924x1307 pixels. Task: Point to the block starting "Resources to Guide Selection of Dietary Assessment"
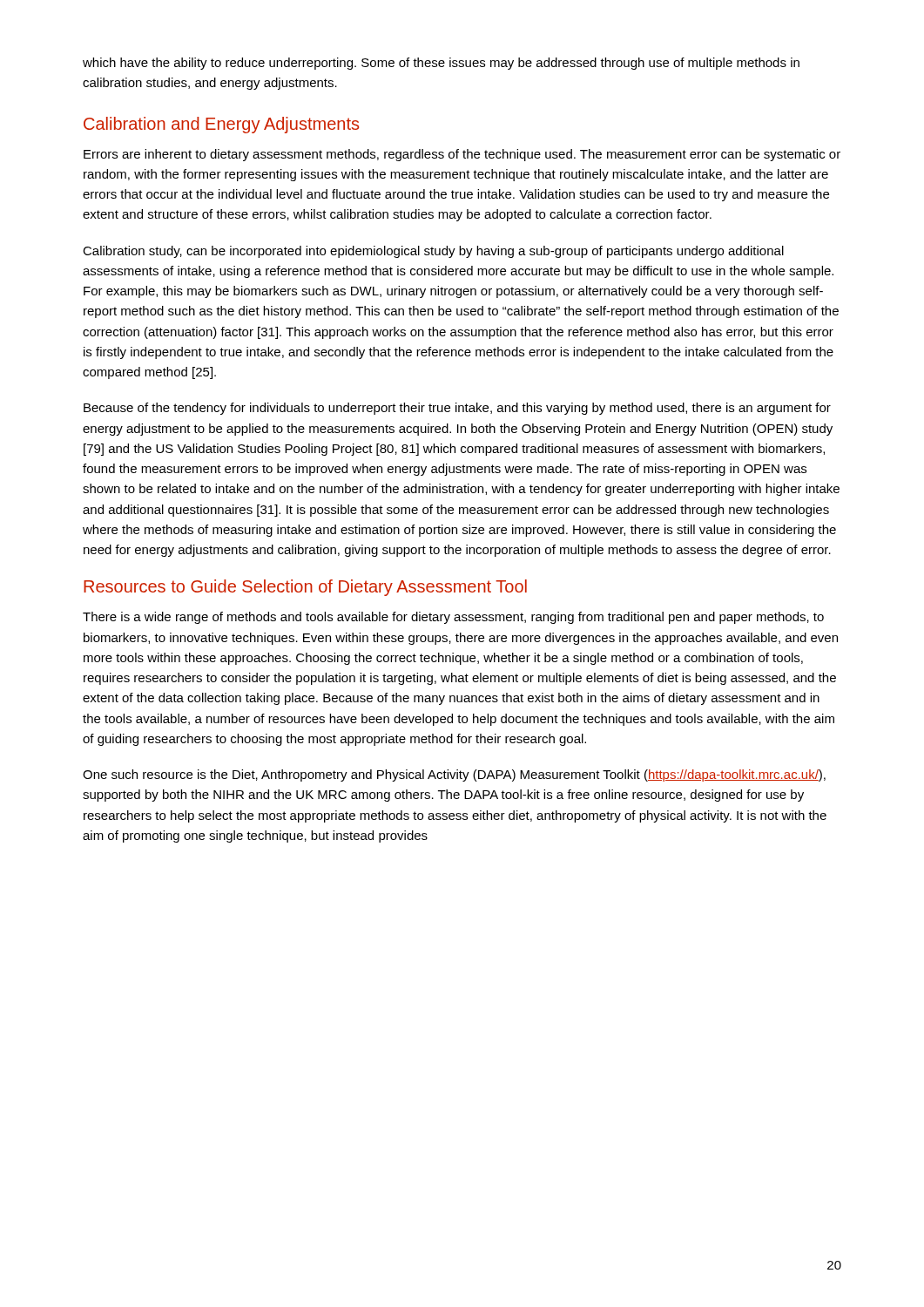[305, 587]
